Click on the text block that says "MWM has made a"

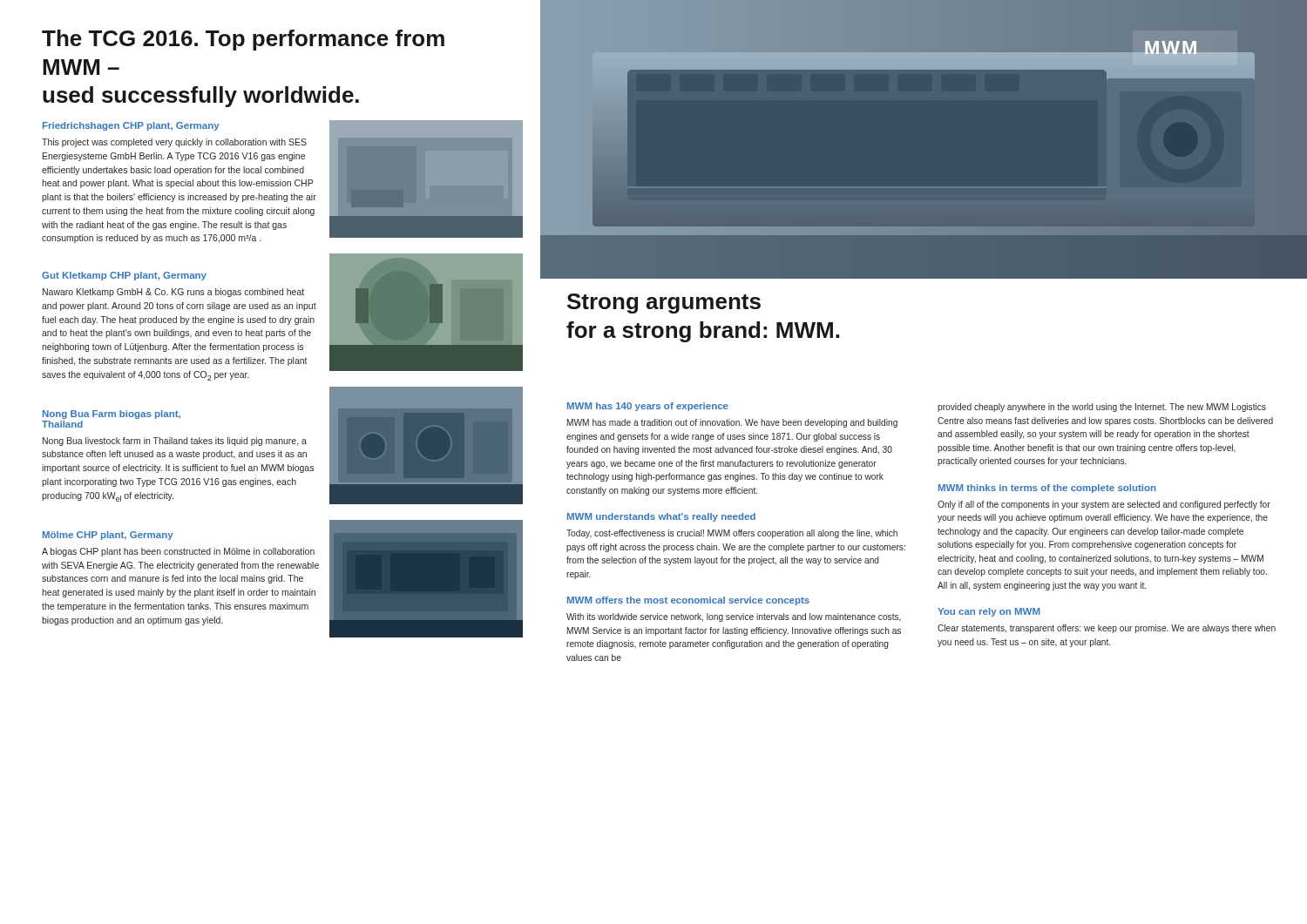(736, 457)
